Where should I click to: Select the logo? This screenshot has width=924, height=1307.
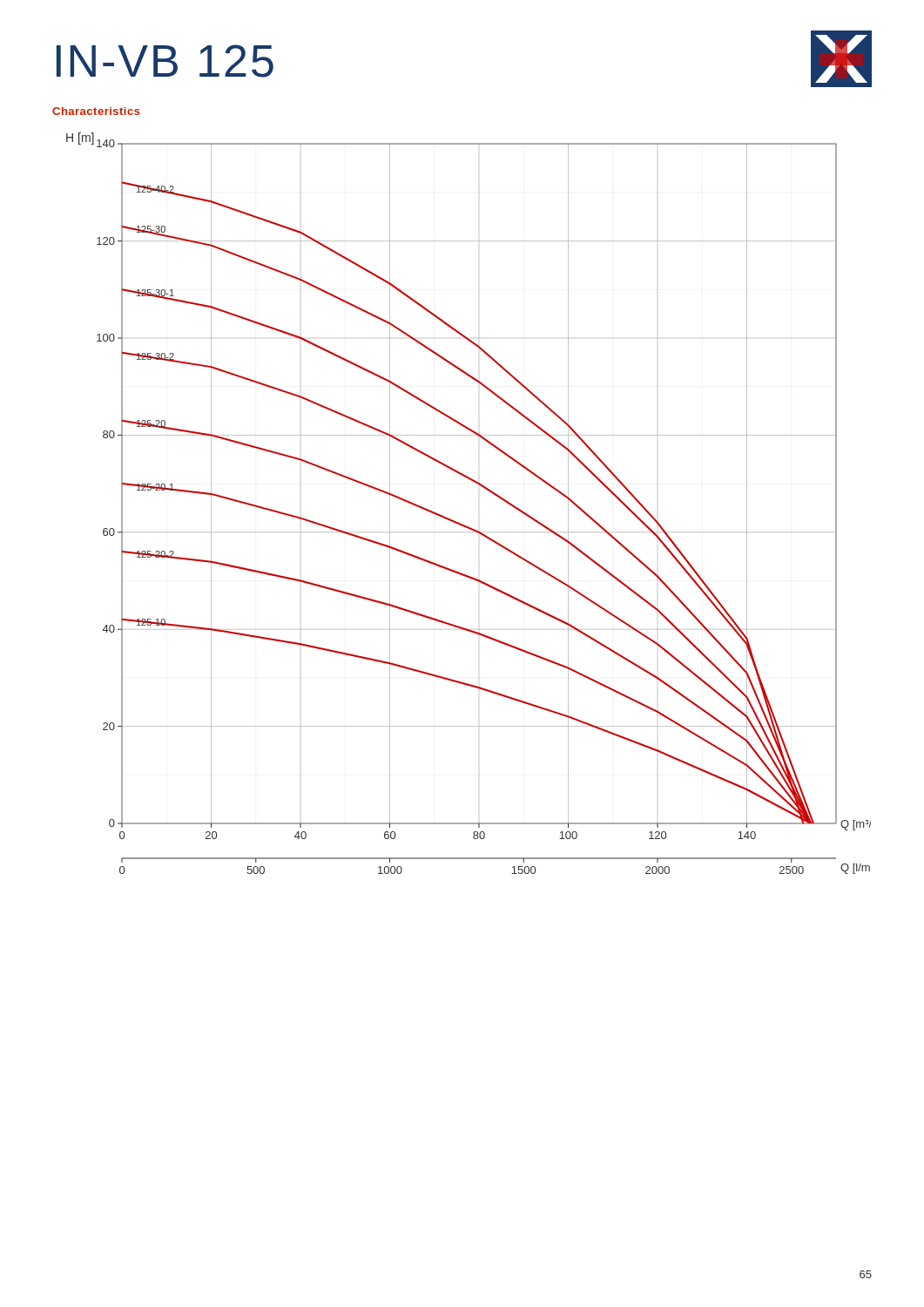tap(841, 59)
